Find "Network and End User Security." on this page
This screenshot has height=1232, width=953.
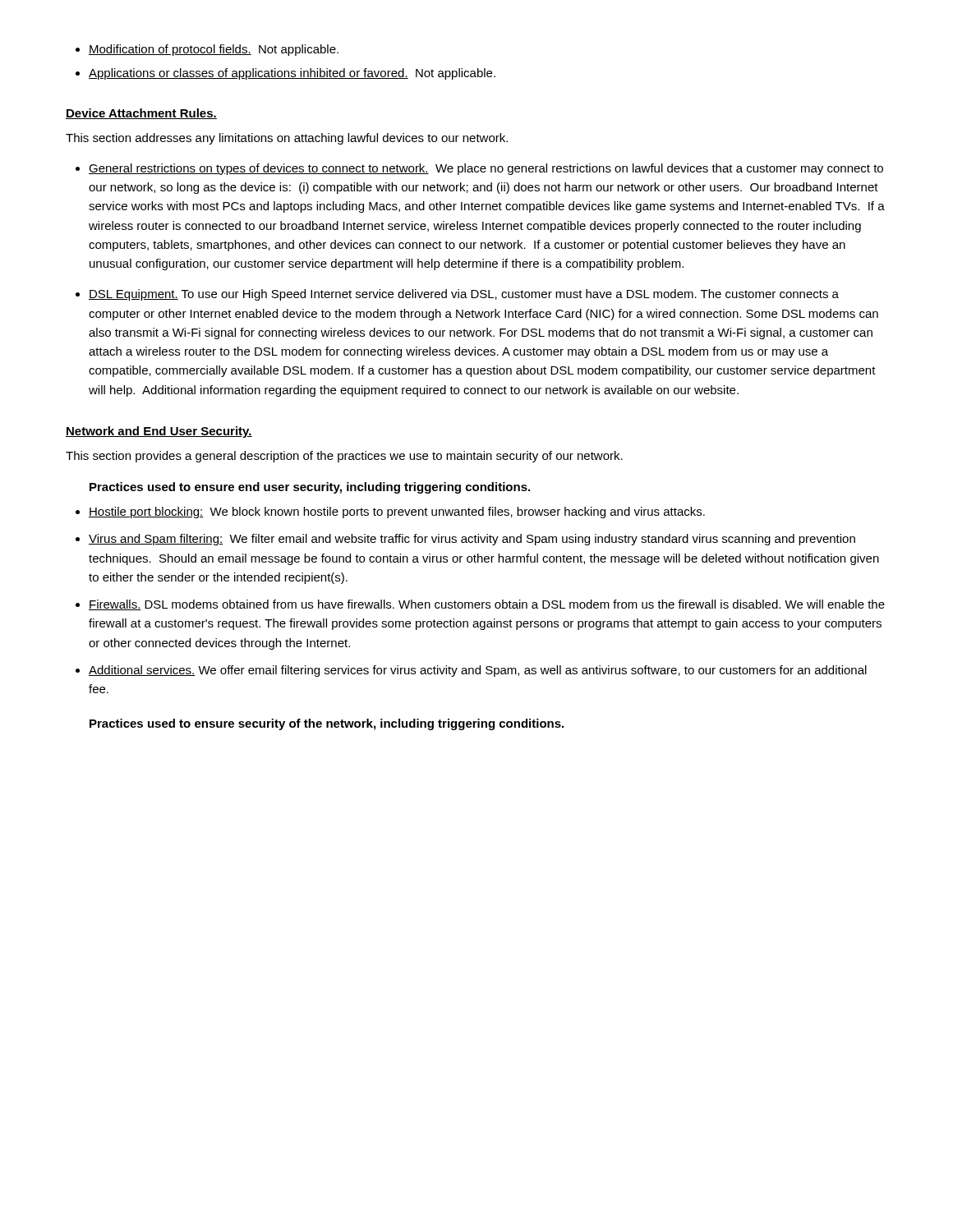click(159, 431)
